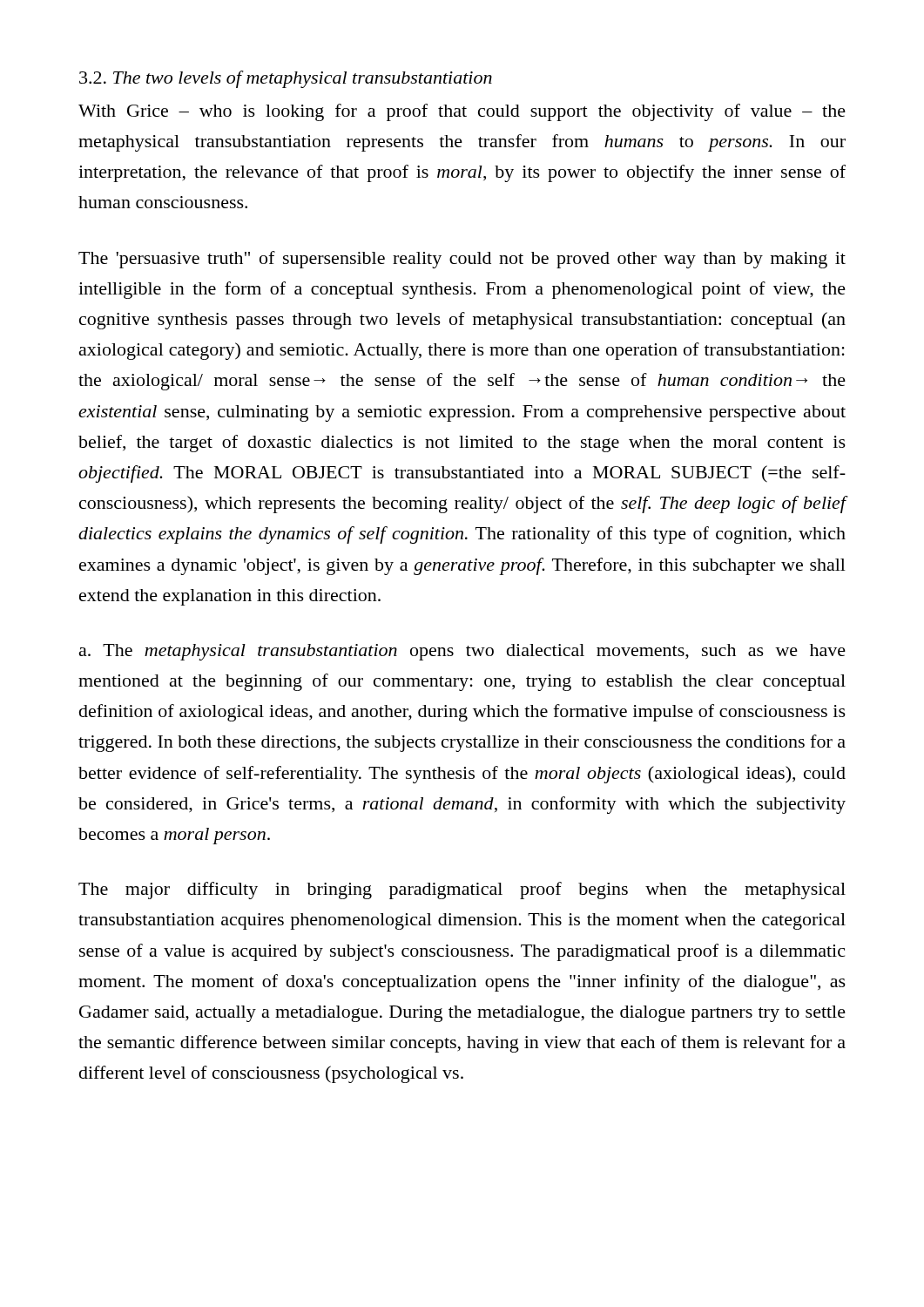Locate the text block that reads "The major difficulty in bringing paradigmatical"
Screen dimensions: 1307x924
pos(462,981)
